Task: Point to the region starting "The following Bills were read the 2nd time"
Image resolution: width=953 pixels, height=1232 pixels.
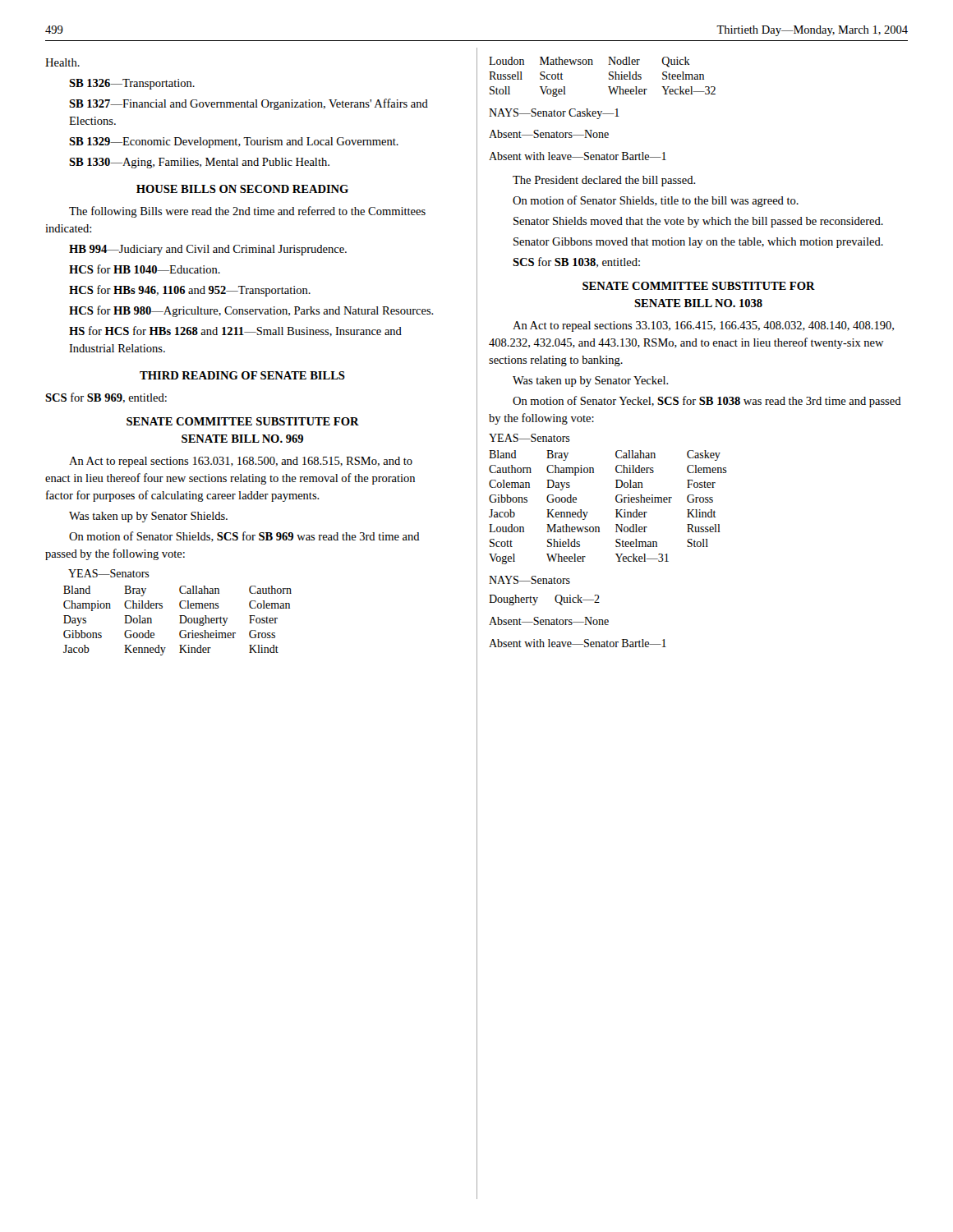Action: [242, 220]
